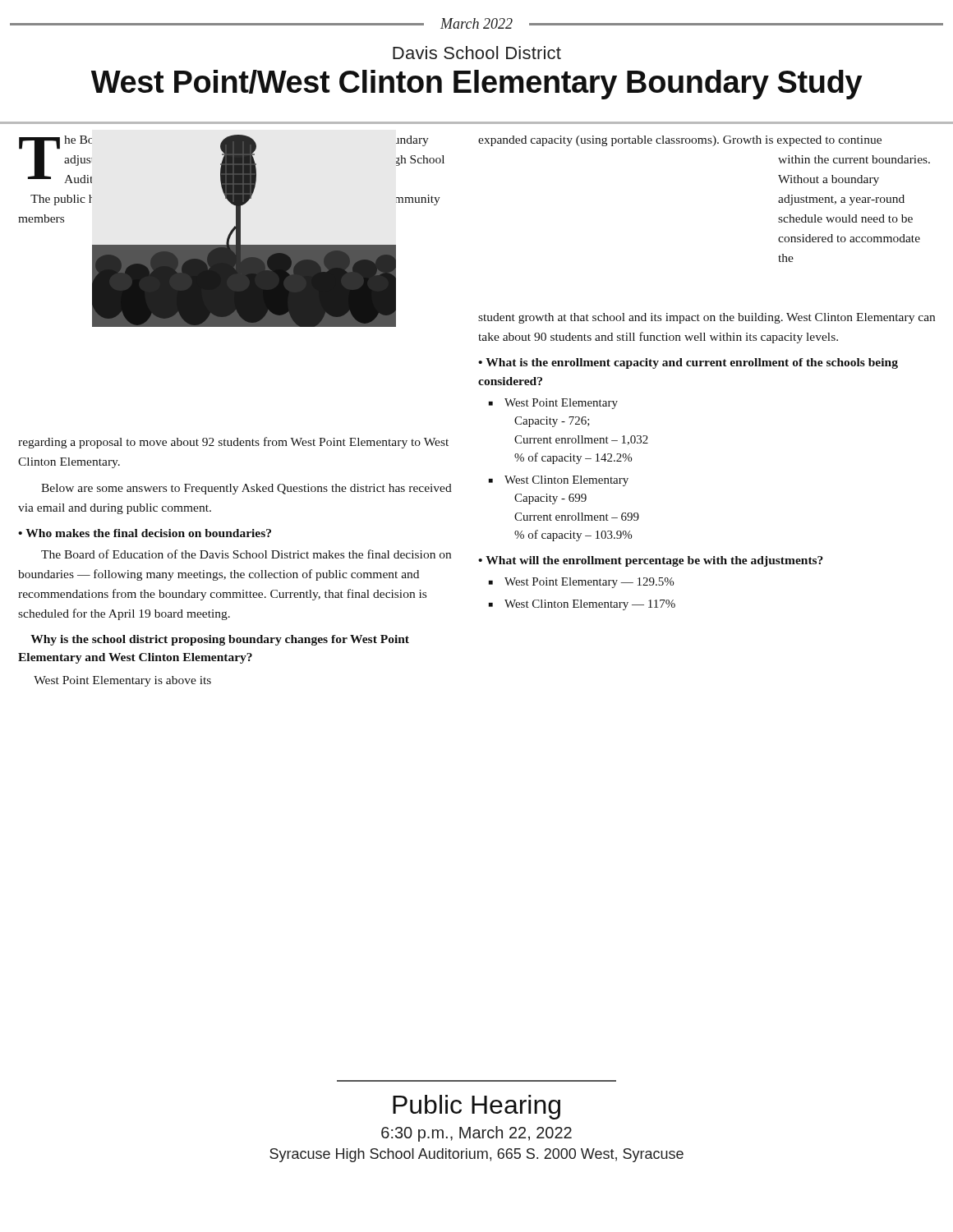Navigate to the region starting "West Point Elementary Capacity - 726; Current enrollment"
953x1232 pixels.
pos(561,404)
